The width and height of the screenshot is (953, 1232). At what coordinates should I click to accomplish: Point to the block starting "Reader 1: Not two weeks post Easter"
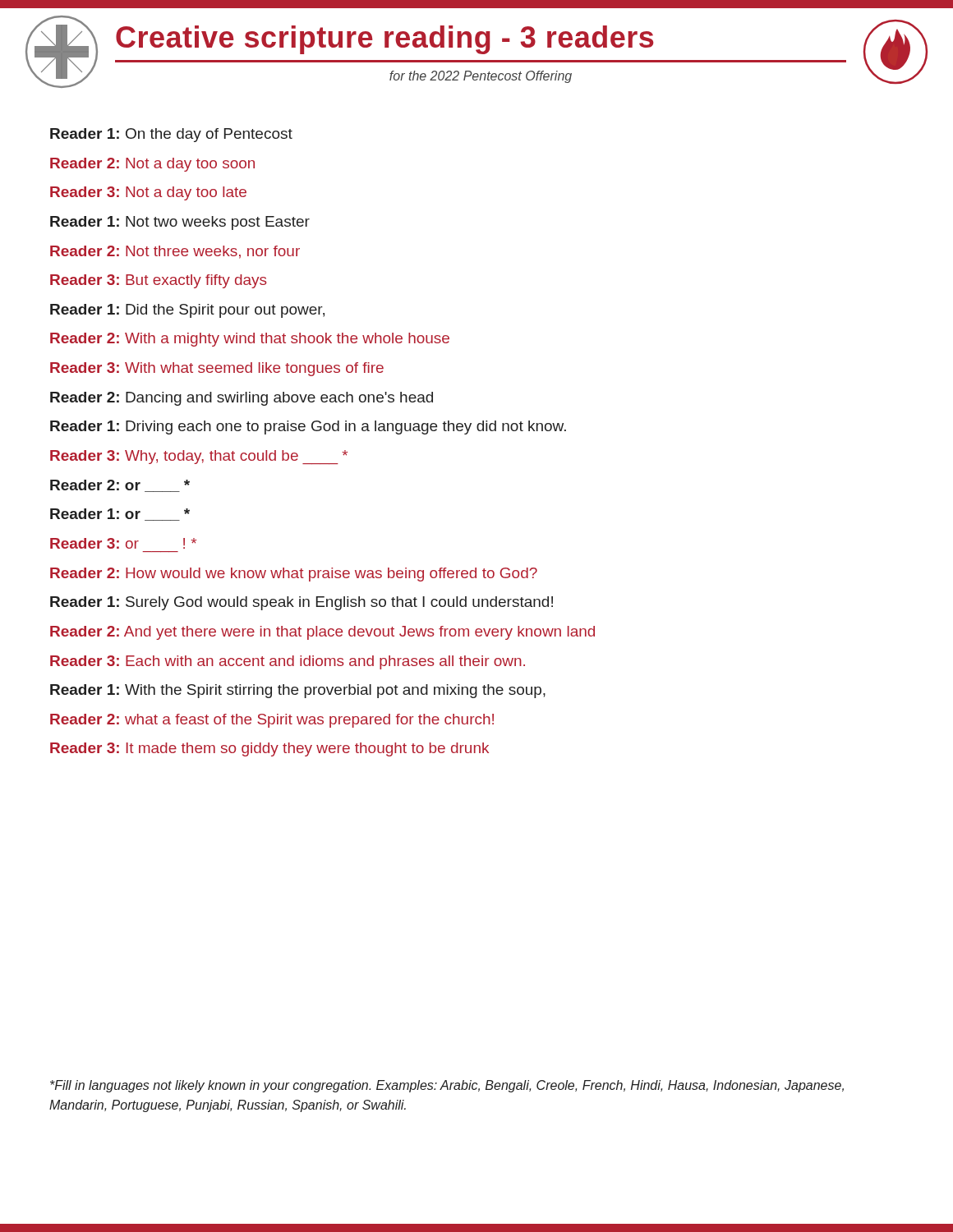point(179,221)
